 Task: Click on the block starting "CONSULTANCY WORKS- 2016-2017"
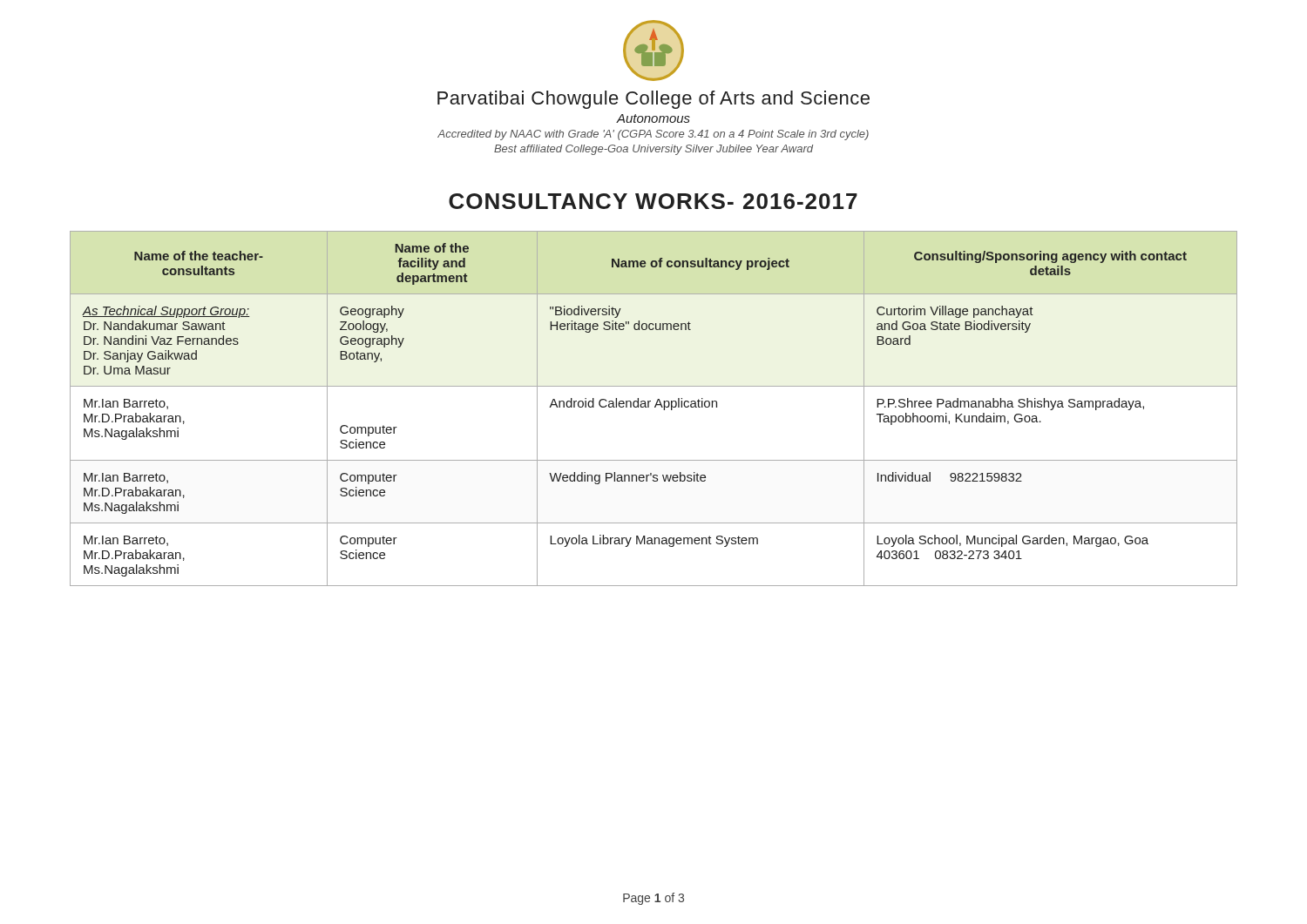coord(654,201)
